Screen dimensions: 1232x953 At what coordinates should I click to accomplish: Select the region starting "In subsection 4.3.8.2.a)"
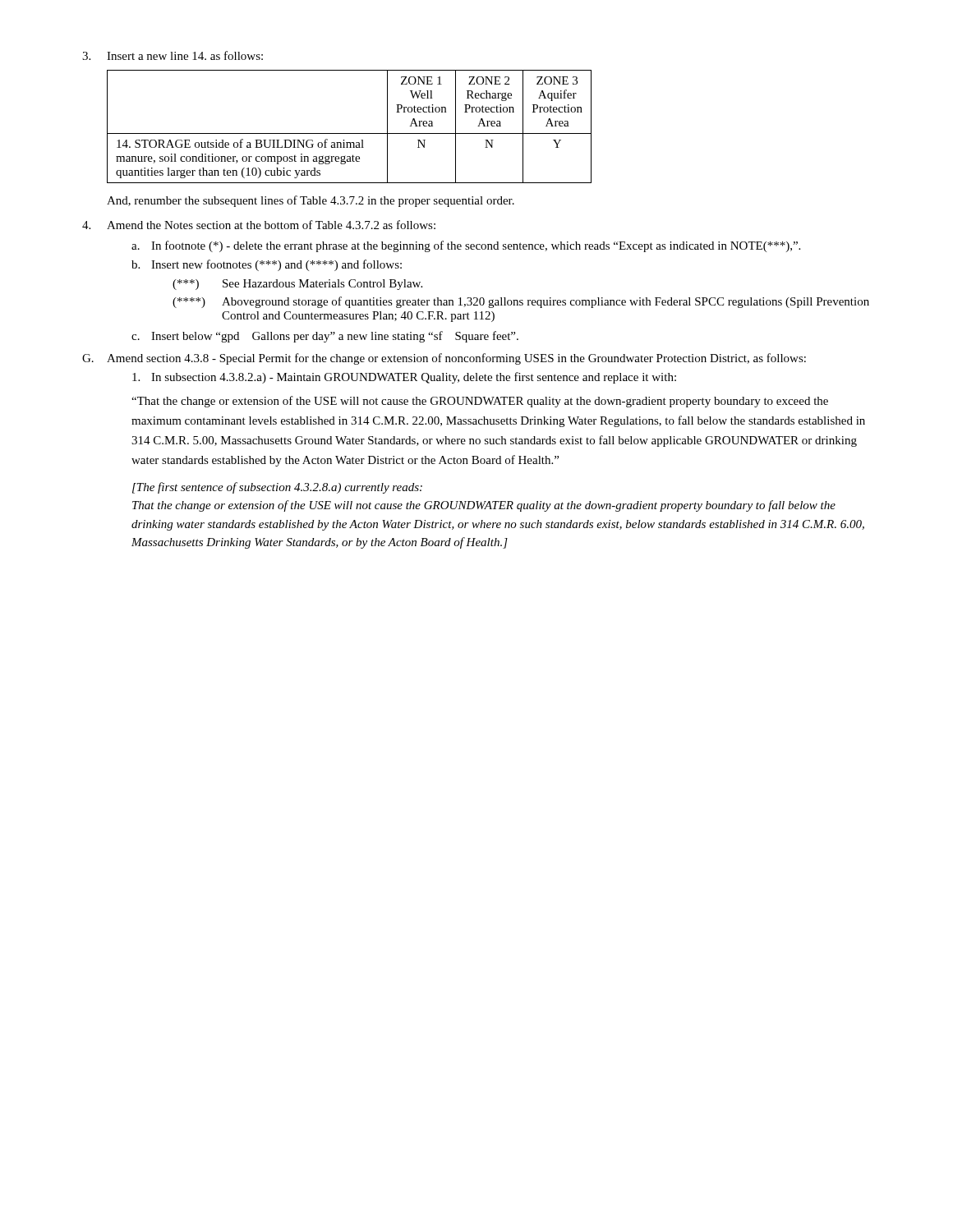[501, 377]
